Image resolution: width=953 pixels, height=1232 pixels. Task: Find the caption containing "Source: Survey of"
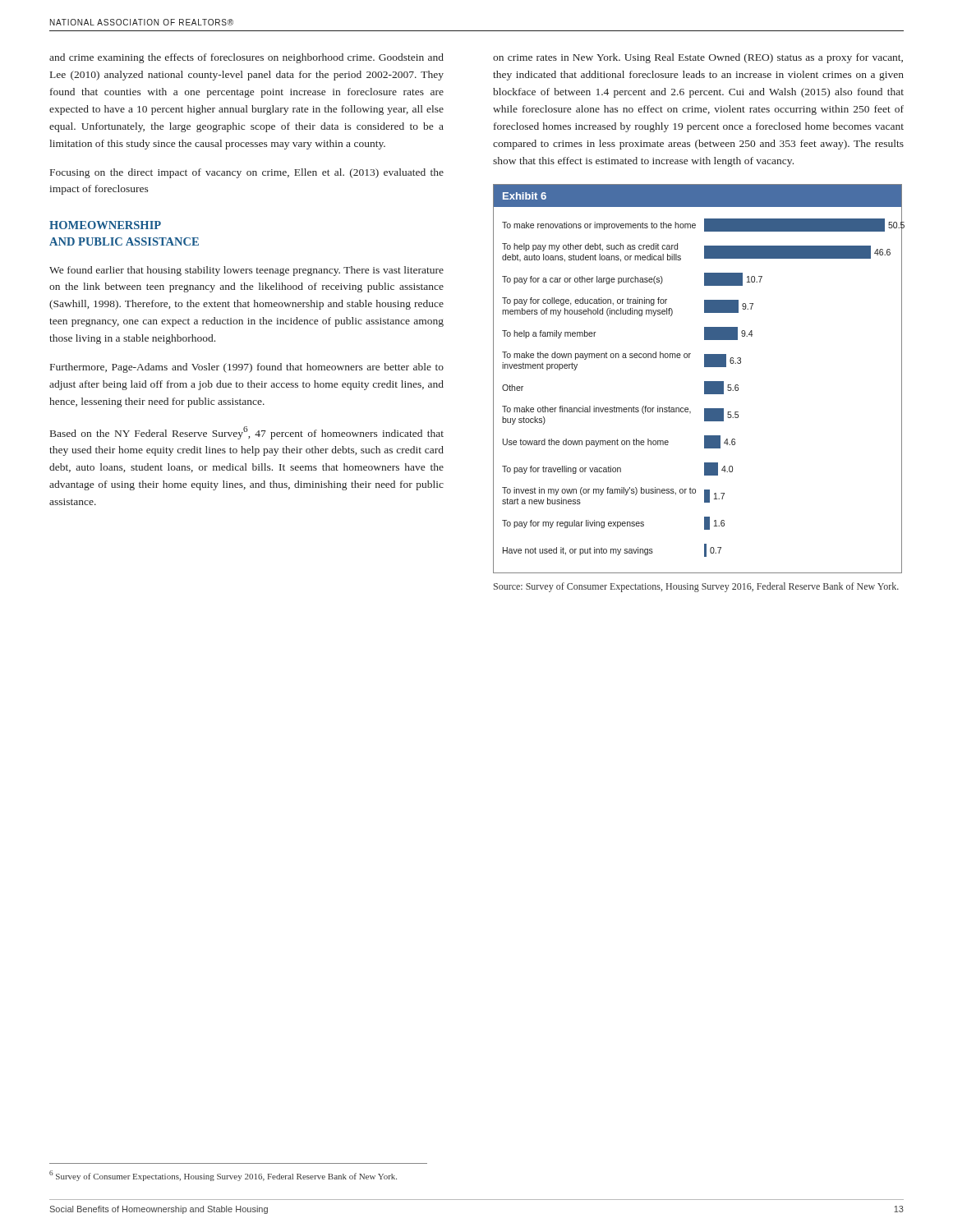(x=696, y=587)
